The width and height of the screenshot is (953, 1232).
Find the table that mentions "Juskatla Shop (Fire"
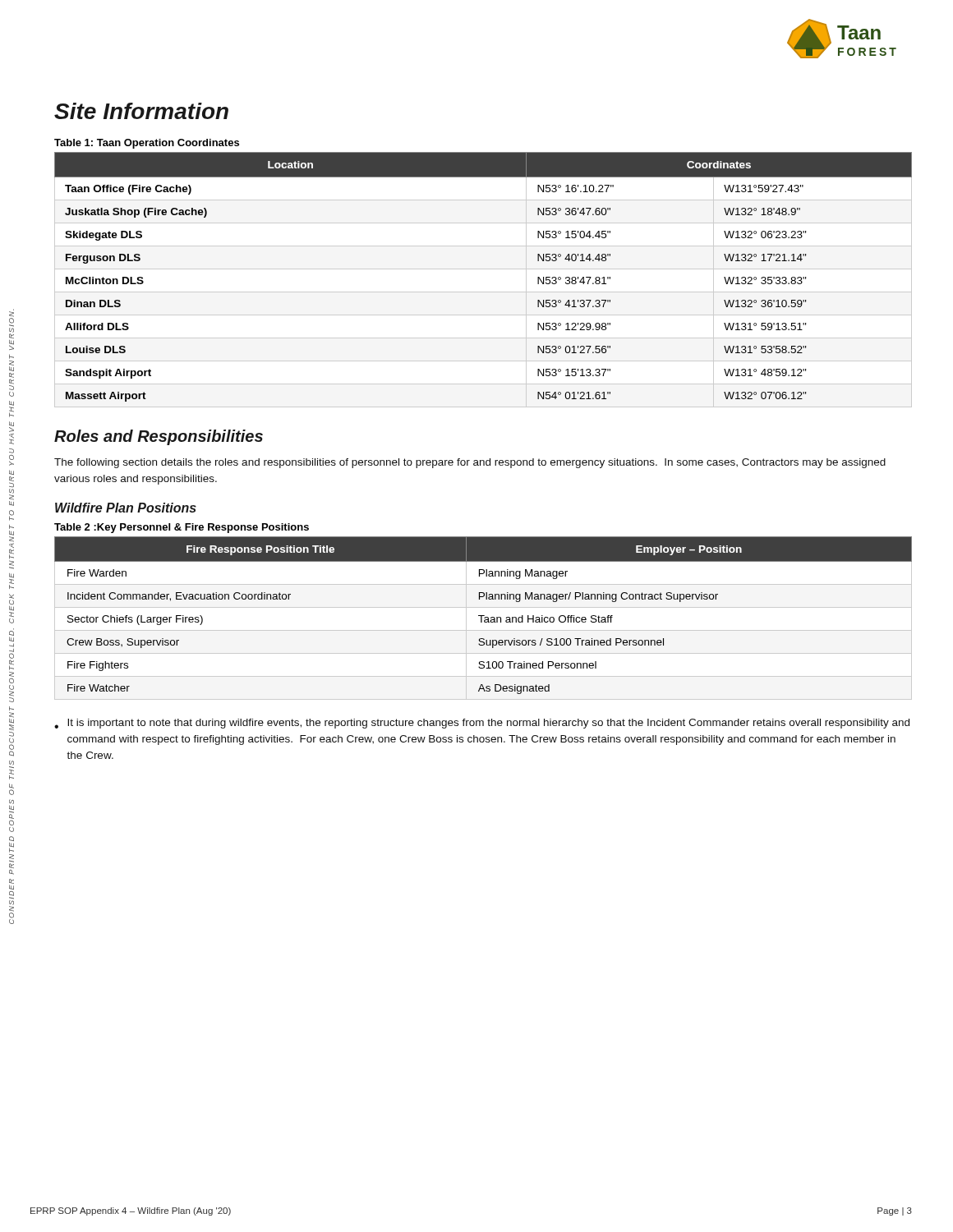[x=483, y=280]
